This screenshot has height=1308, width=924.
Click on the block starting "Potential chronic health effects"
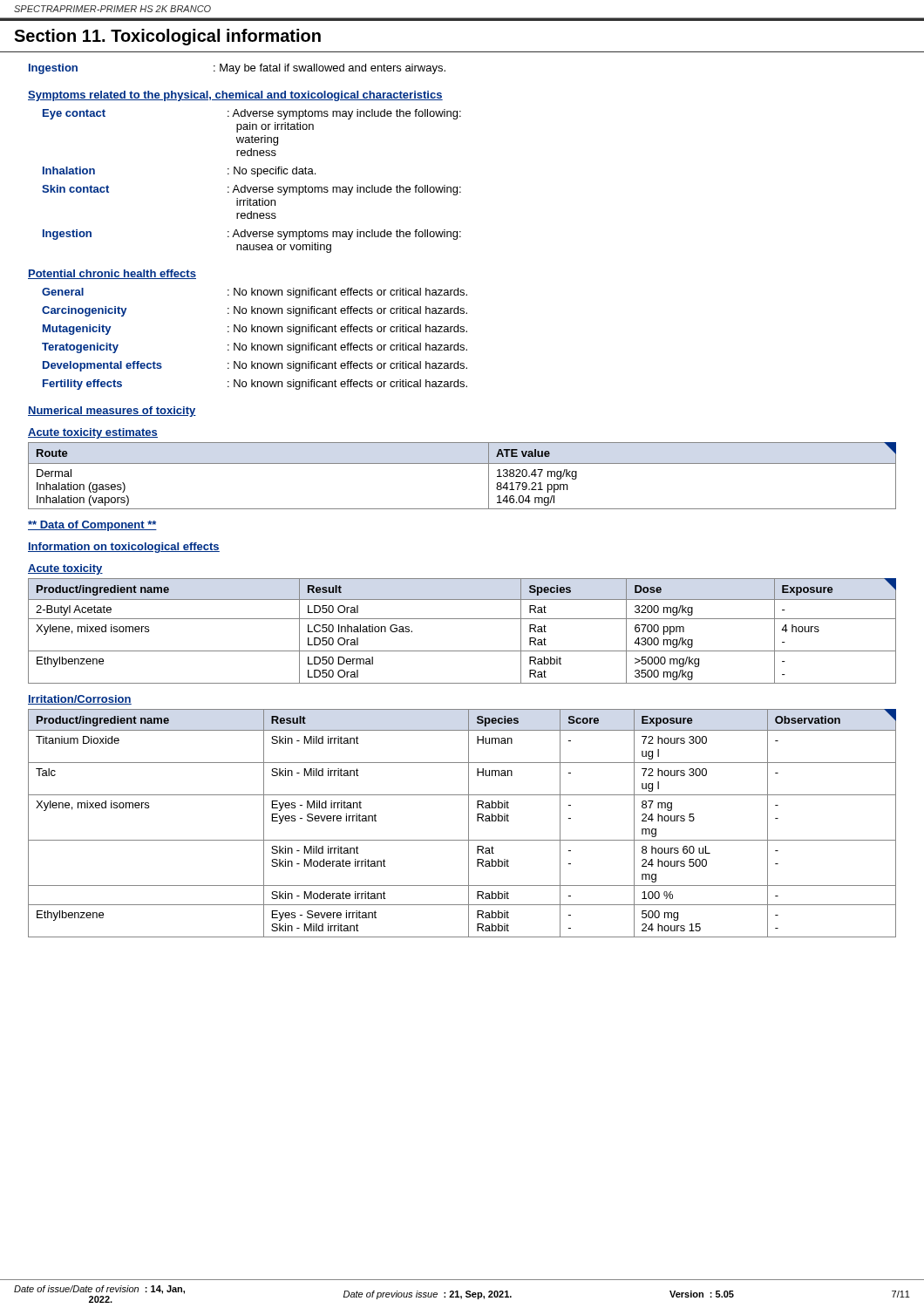[x=112, y=273]
